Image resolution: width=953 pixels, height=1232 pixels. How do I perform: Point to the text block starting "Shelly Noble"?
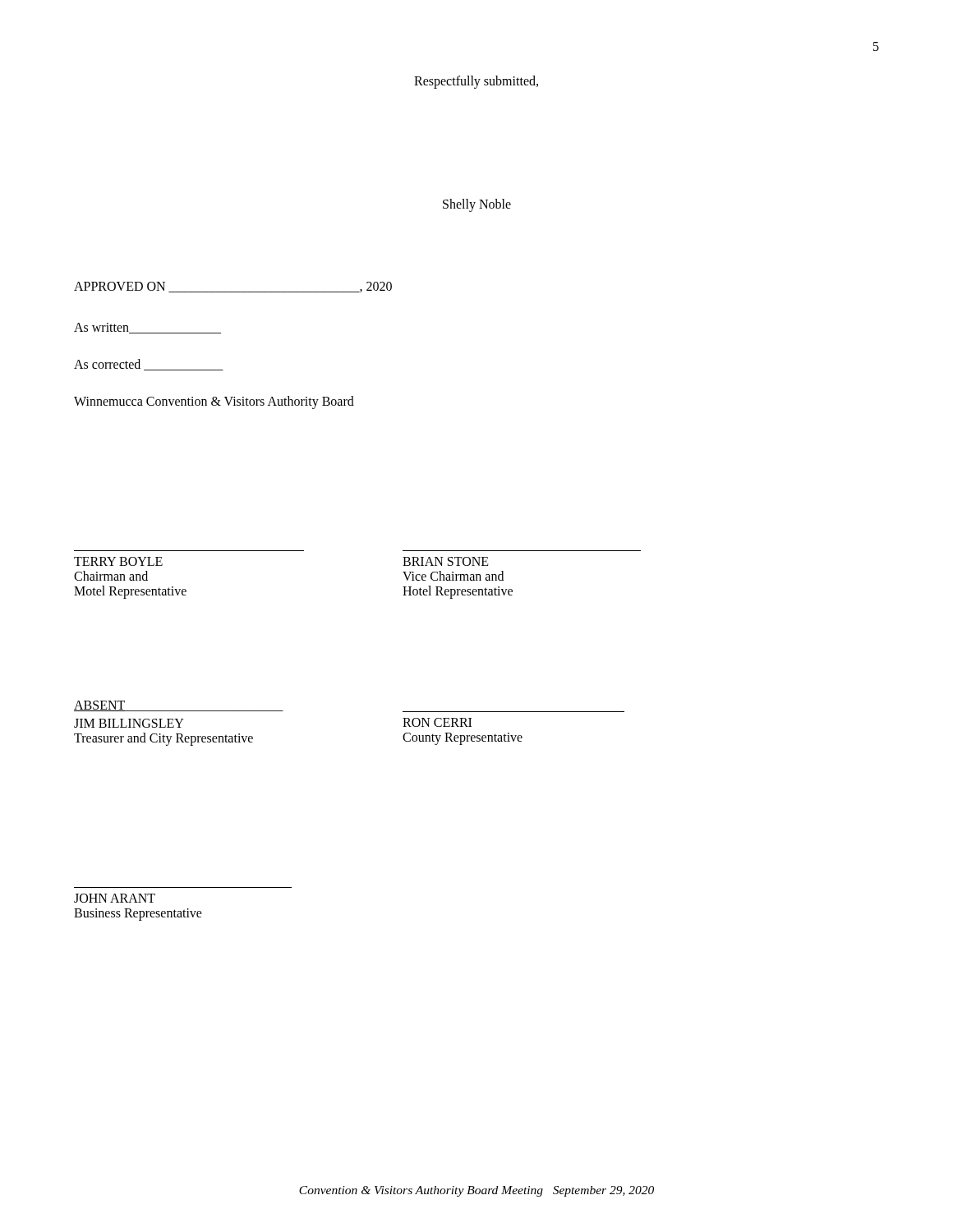[x=476, y=204]
